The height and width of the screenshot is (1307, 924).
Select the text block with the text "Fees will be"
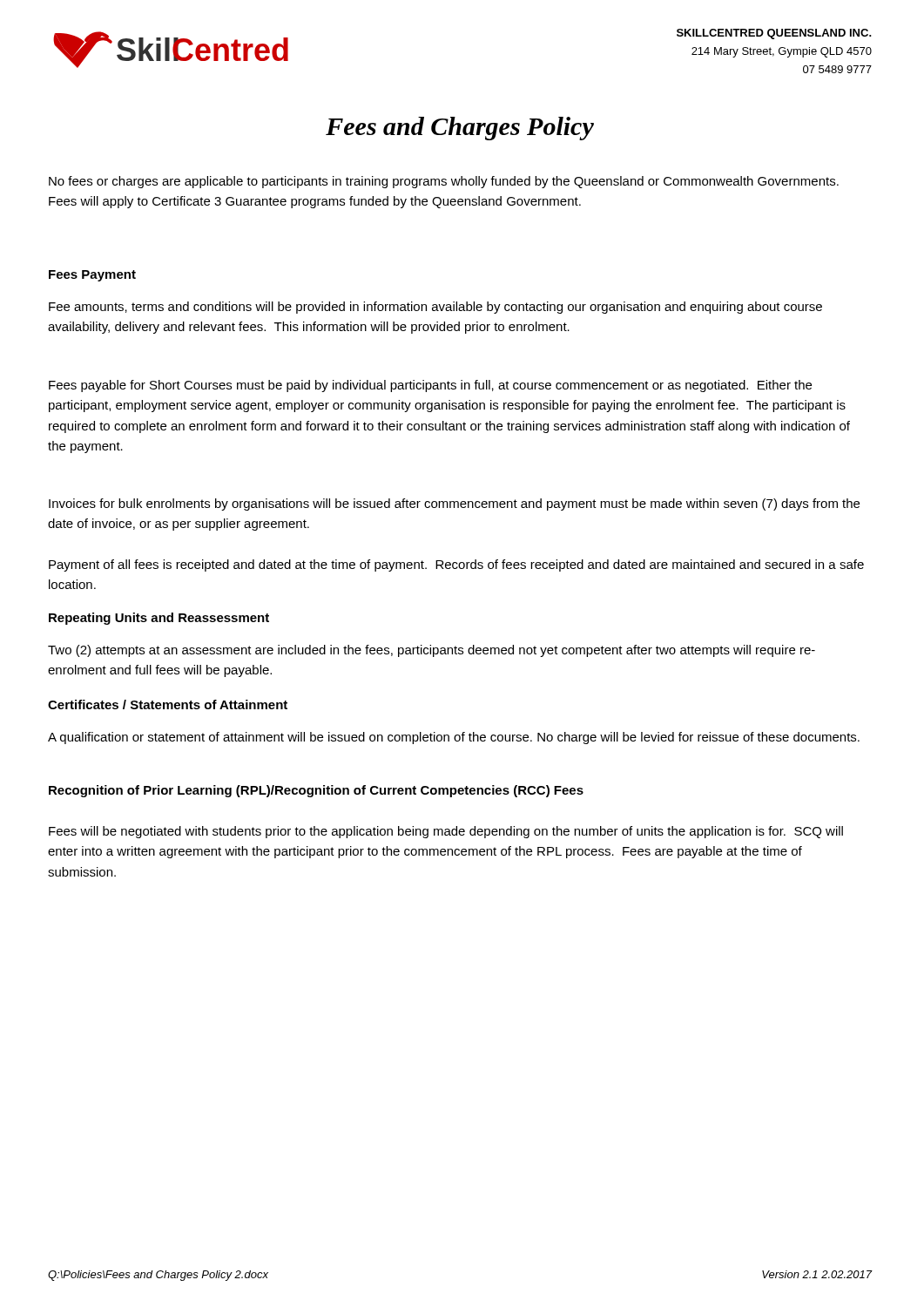[446, 851]
